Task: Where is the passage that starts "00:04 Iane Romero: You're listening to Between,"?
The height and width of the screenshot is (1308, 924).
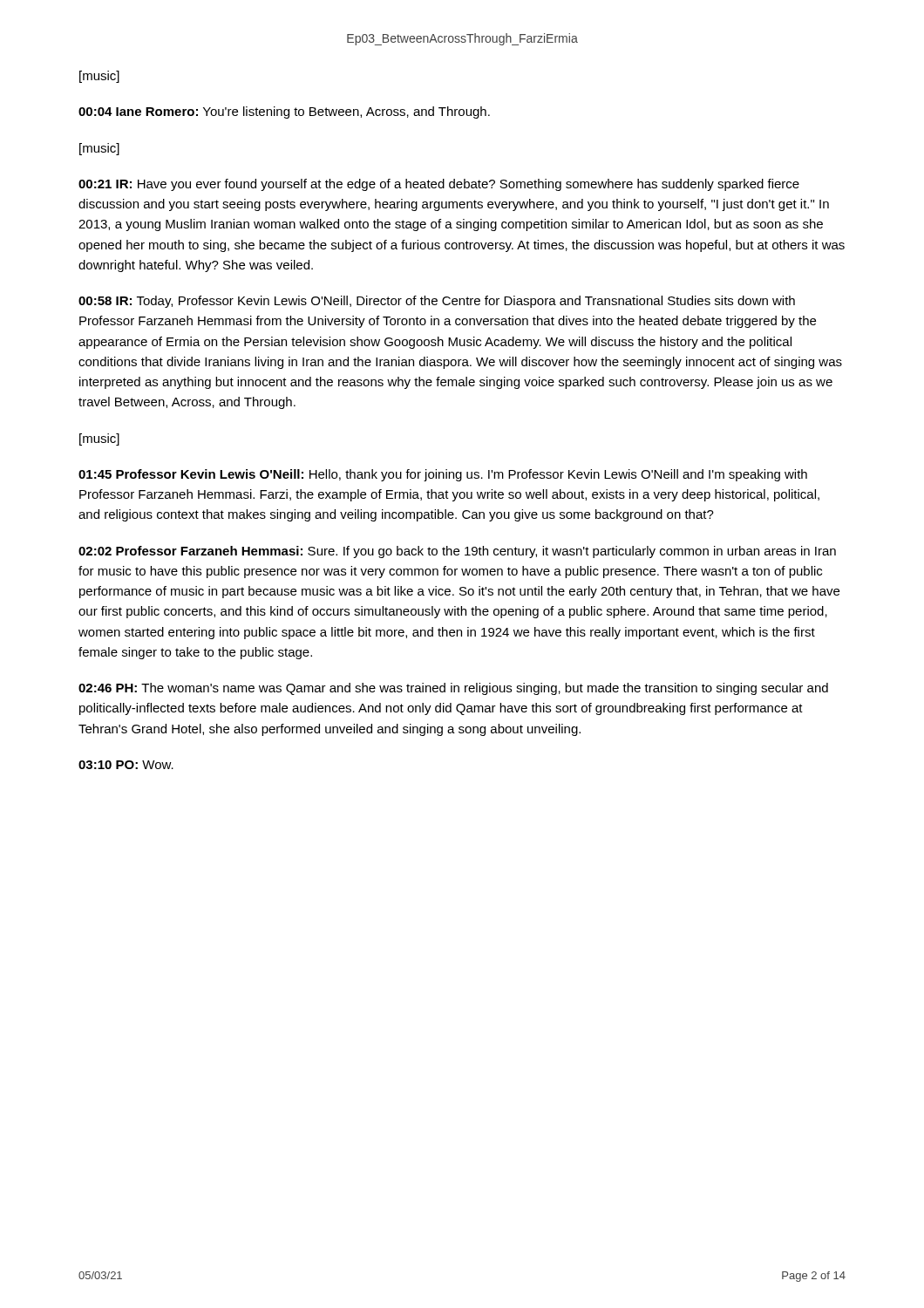Action: pos(462,112)
